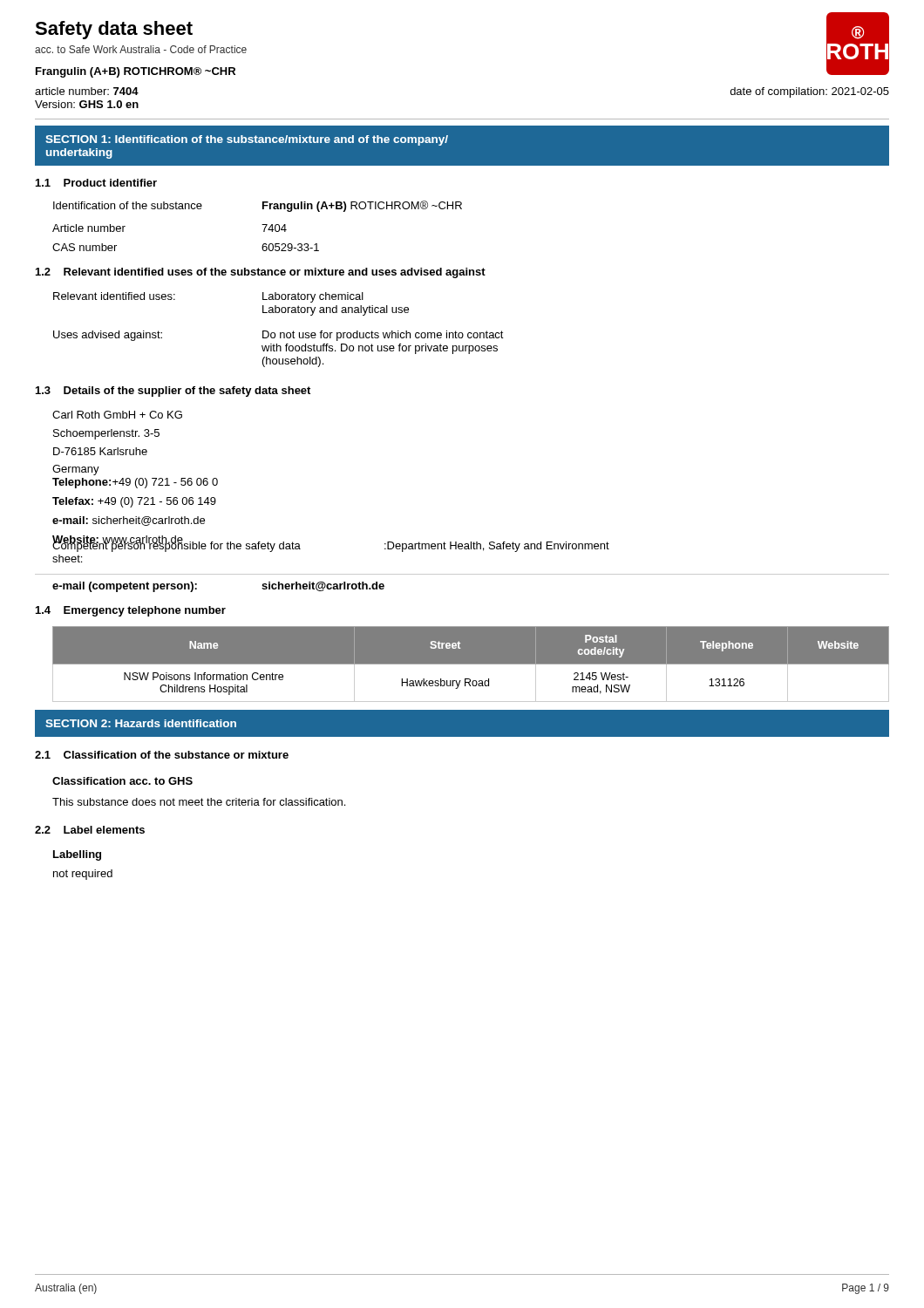The width and height of the screenshot is (924, 1308).
Task: Click on the title that reads "Safety data sheet"
Action: click(114, 28)
